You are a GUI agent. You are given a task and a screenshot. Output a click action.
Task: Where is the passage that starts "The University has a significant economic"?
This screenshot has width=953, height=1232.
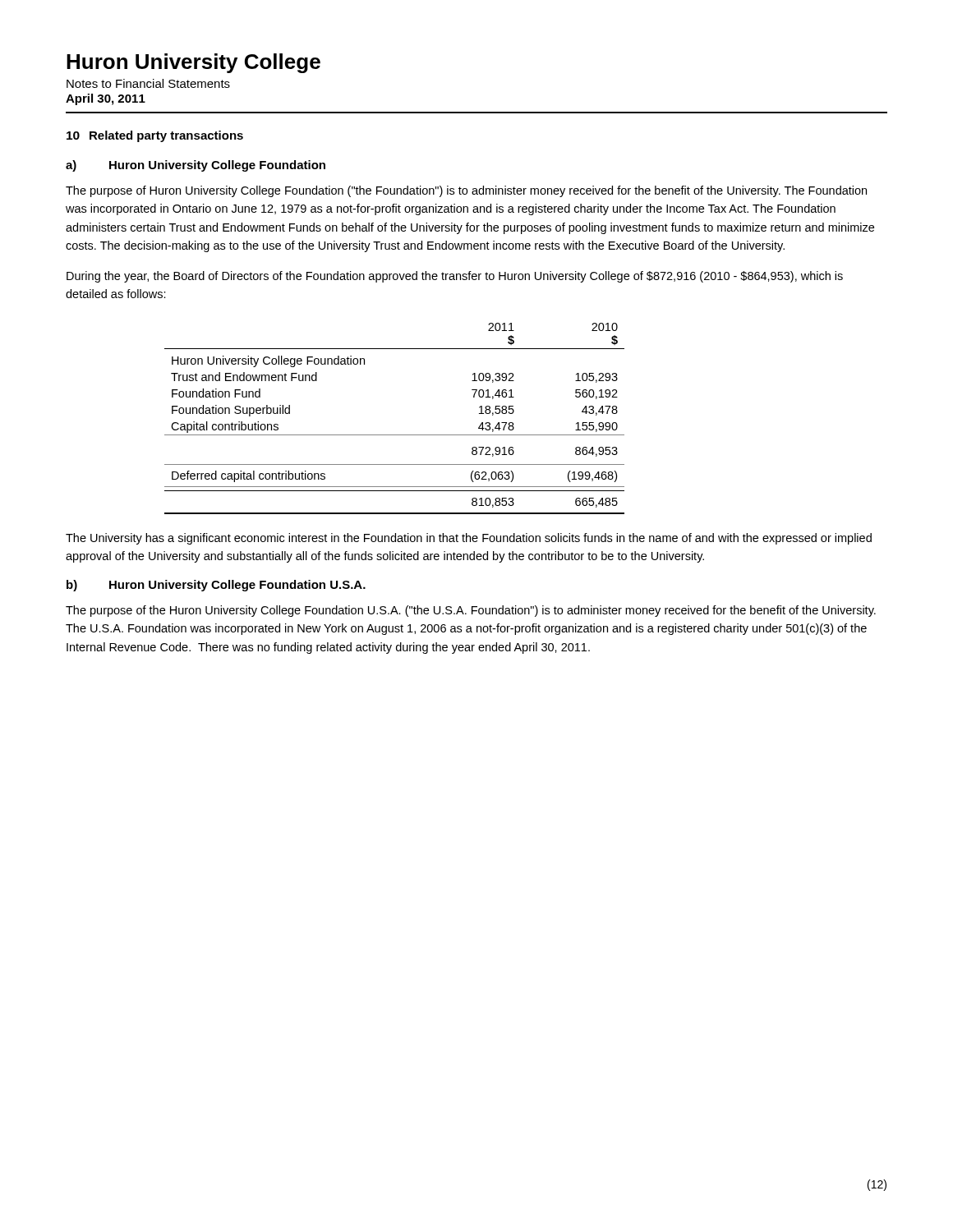pyautogui.click(x=469, y=547)
